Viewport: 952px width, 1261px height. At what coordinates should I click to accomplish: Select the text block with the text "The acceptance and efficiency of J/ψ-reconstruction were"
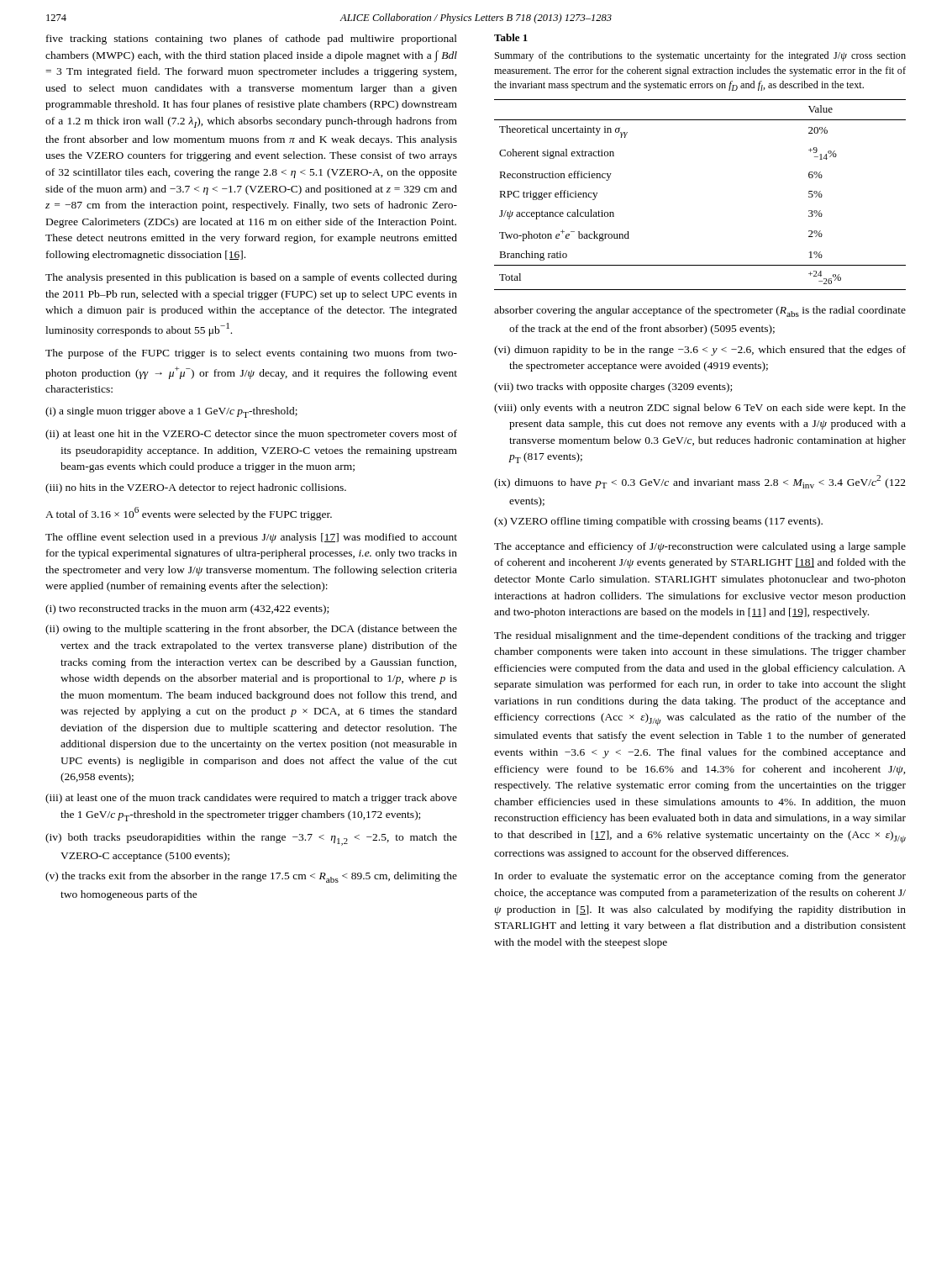tap(700, 579)
